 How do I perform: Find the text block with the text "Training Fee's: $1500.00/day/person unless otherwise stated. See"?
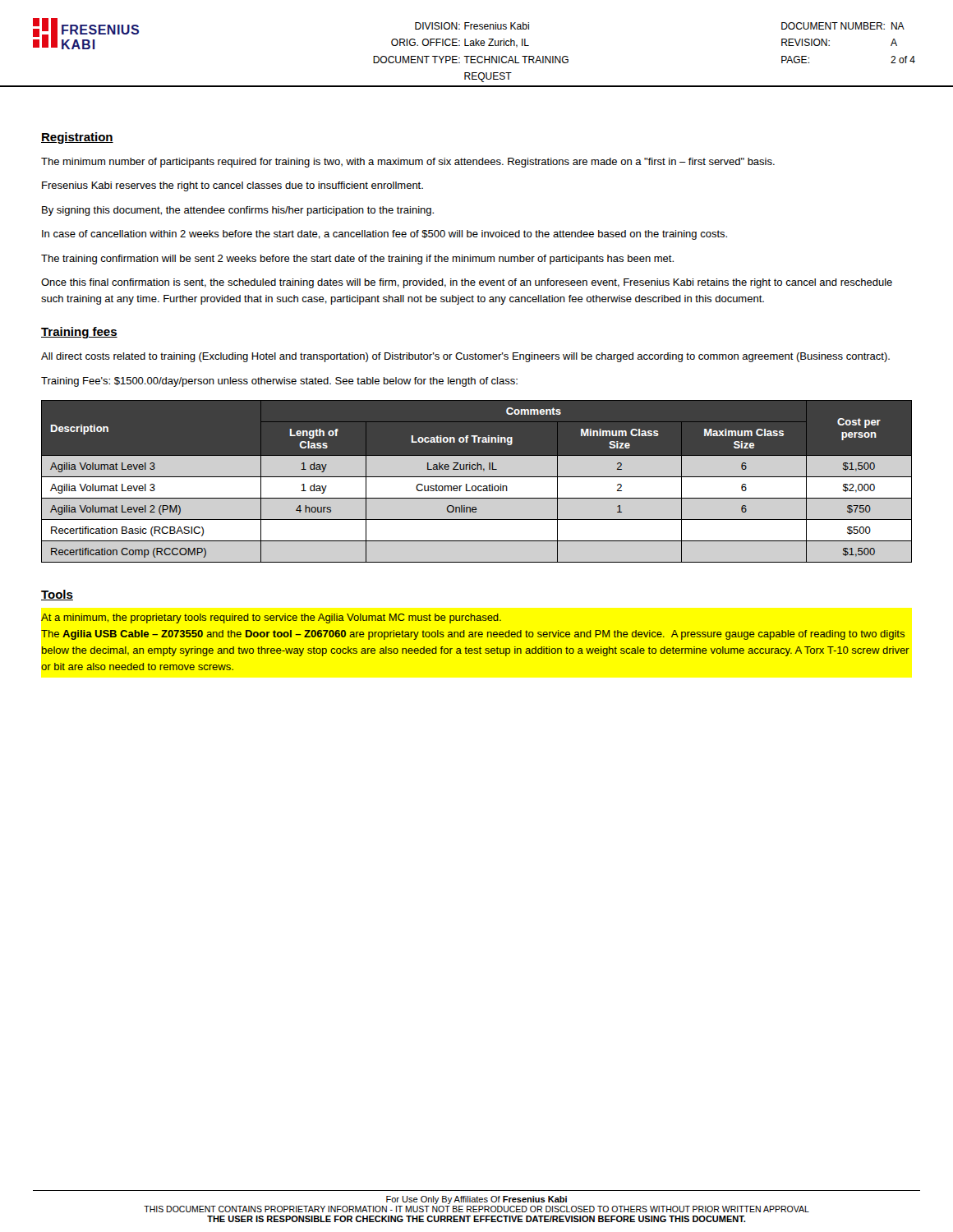(x=280, y=380)
